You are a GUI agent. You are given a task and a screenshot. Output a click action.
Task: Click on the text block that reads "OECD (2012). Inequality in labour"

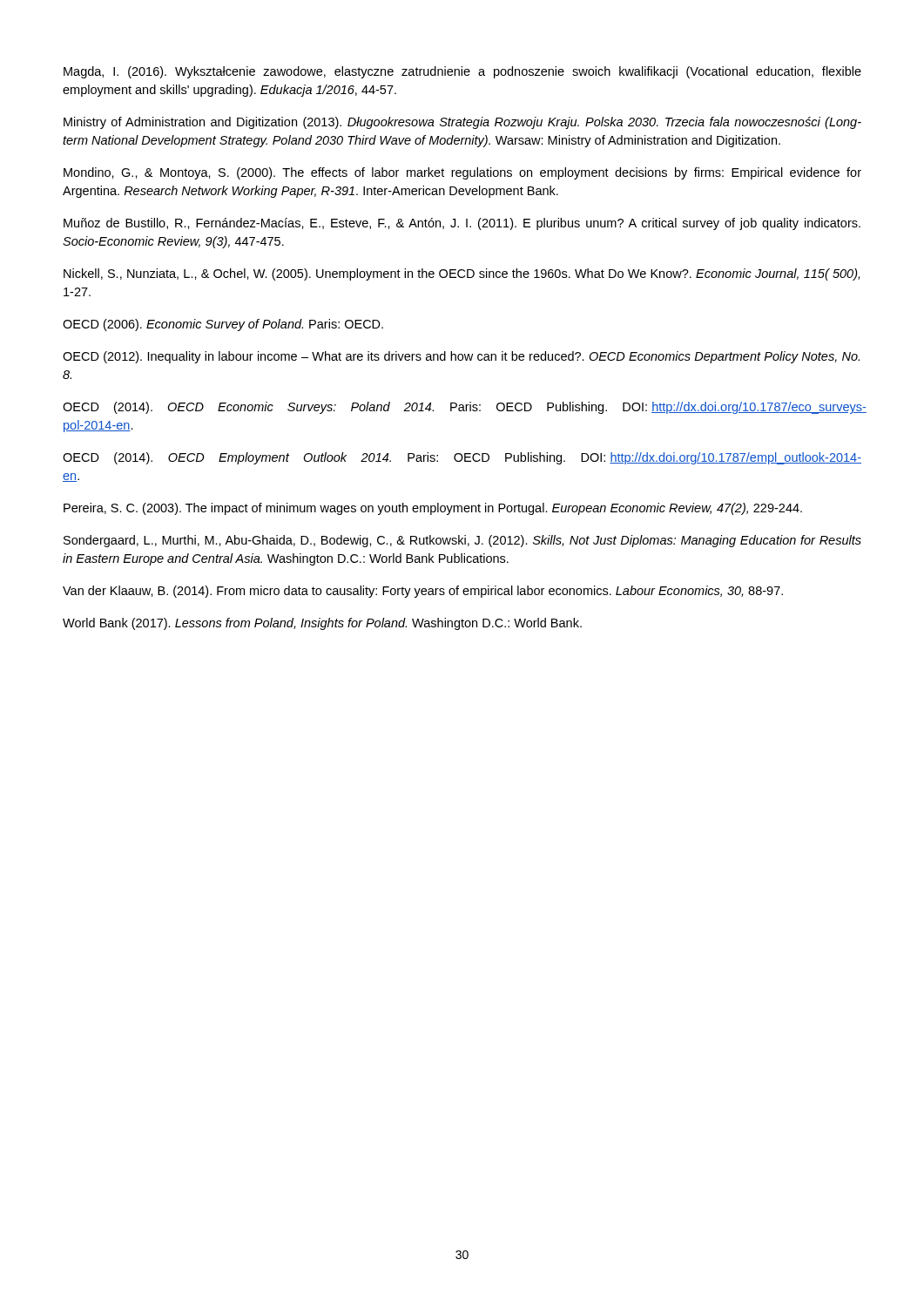(x=462, y=366)
